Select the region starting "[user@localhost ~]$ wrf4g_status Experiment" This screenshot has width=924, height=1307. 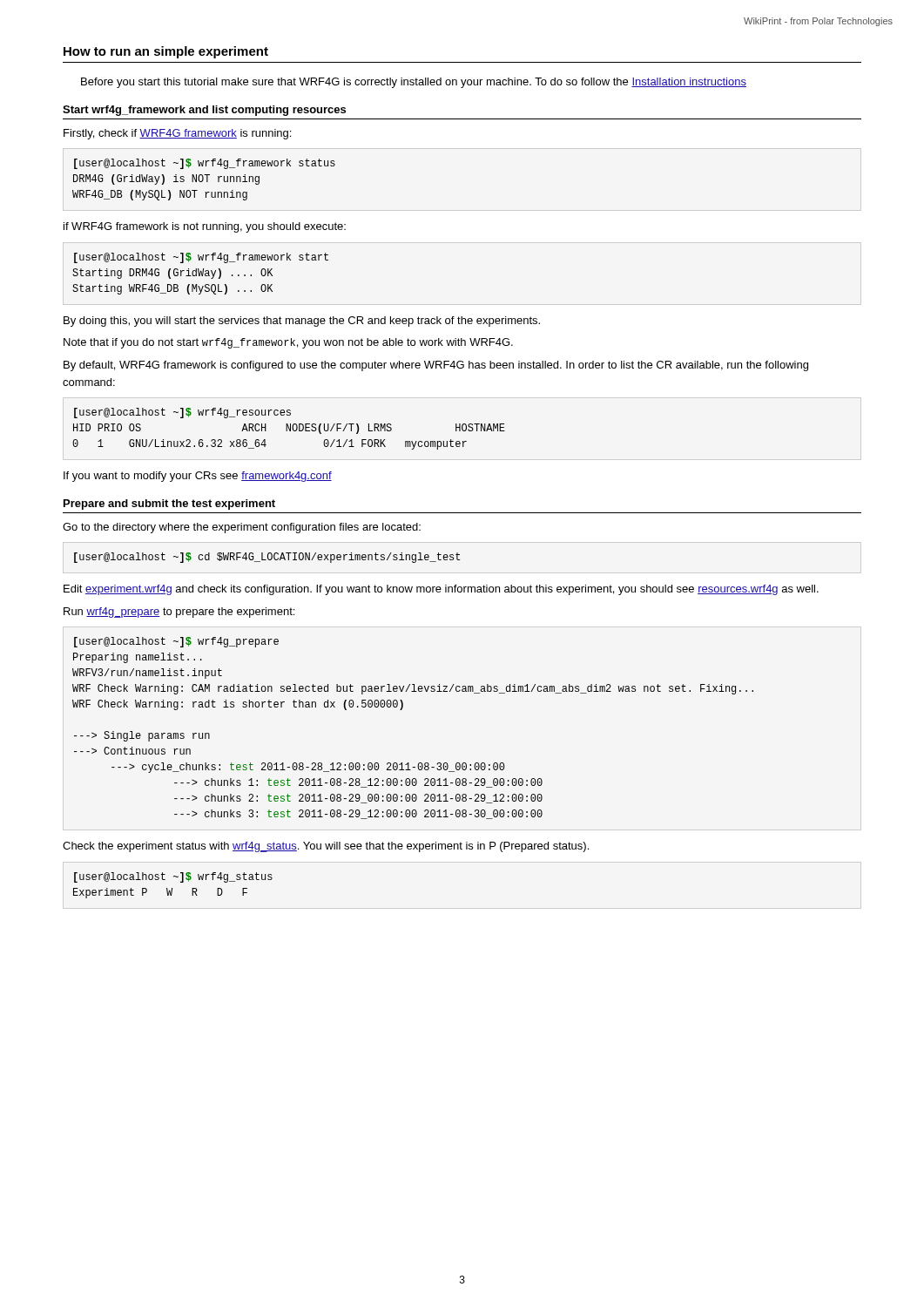173,877
